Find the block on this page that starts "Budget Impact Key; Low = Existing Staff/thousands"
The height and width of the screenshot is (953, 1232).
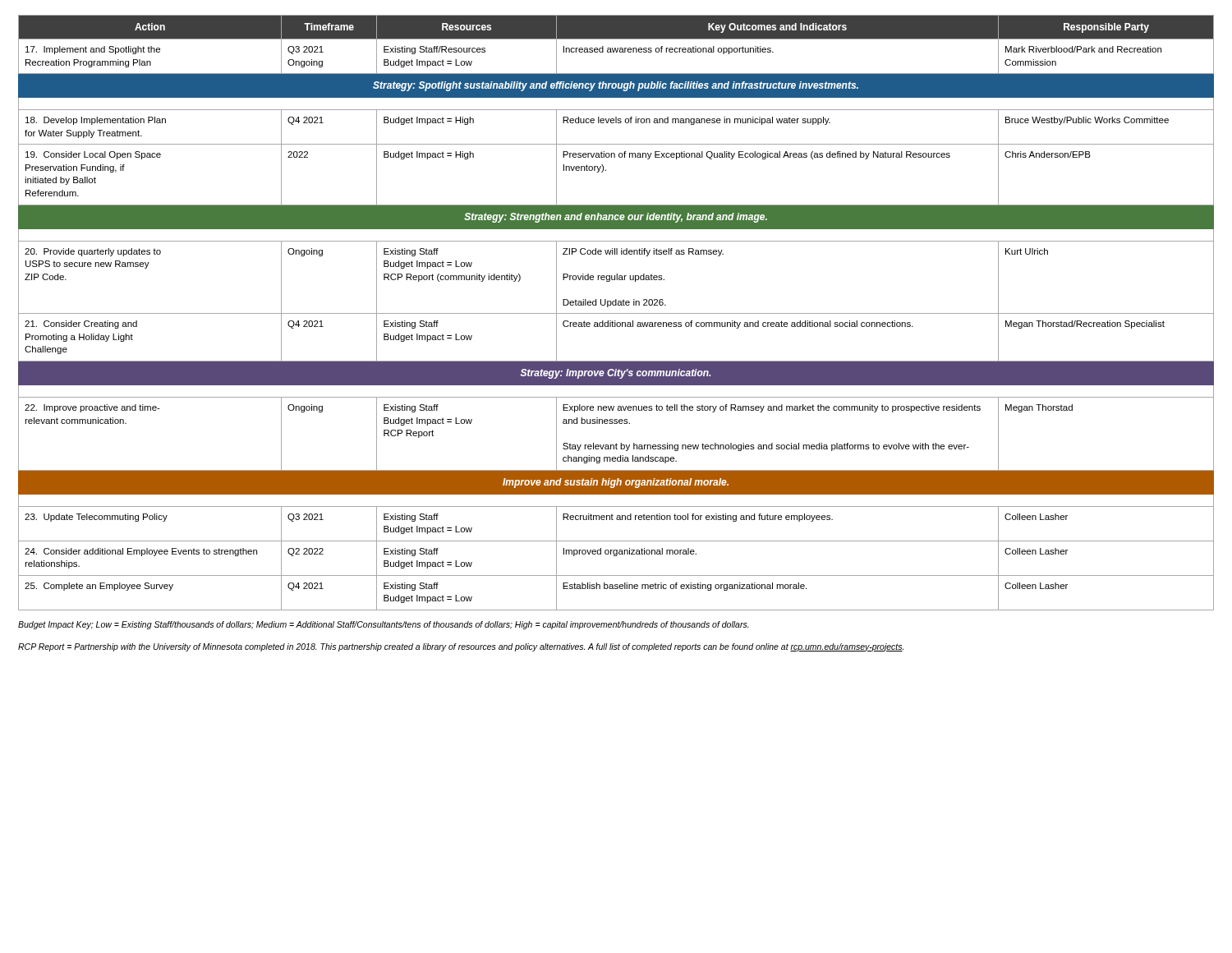click(616, 625)
